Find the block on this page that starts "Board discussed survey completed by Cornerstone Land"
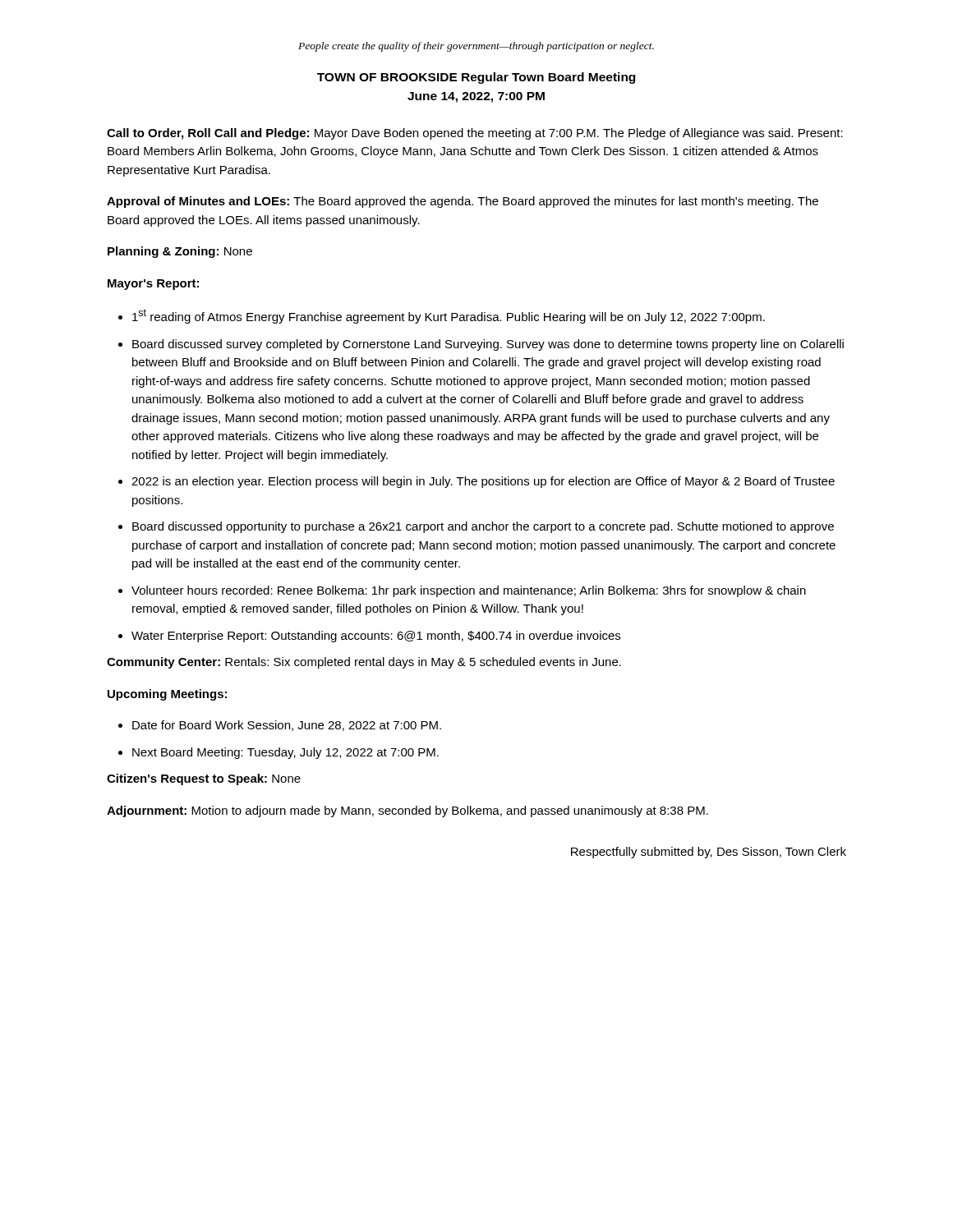Image resolution: width=953 pixels, height=1232 pixels. [x=488, y=399]
